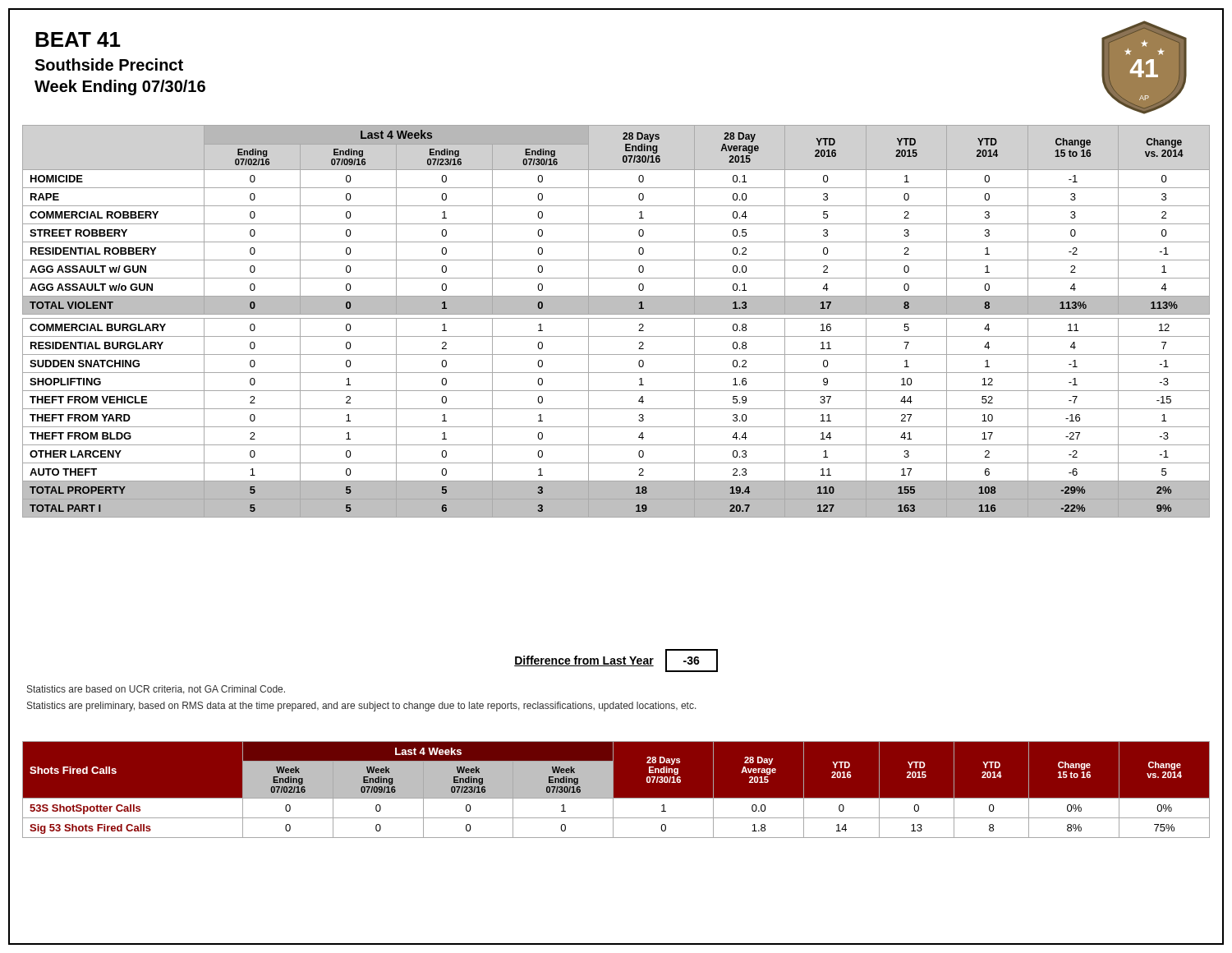Click on the illustration
The width and height of the screenshot is (1232, 953).
tap(1144, 67)
